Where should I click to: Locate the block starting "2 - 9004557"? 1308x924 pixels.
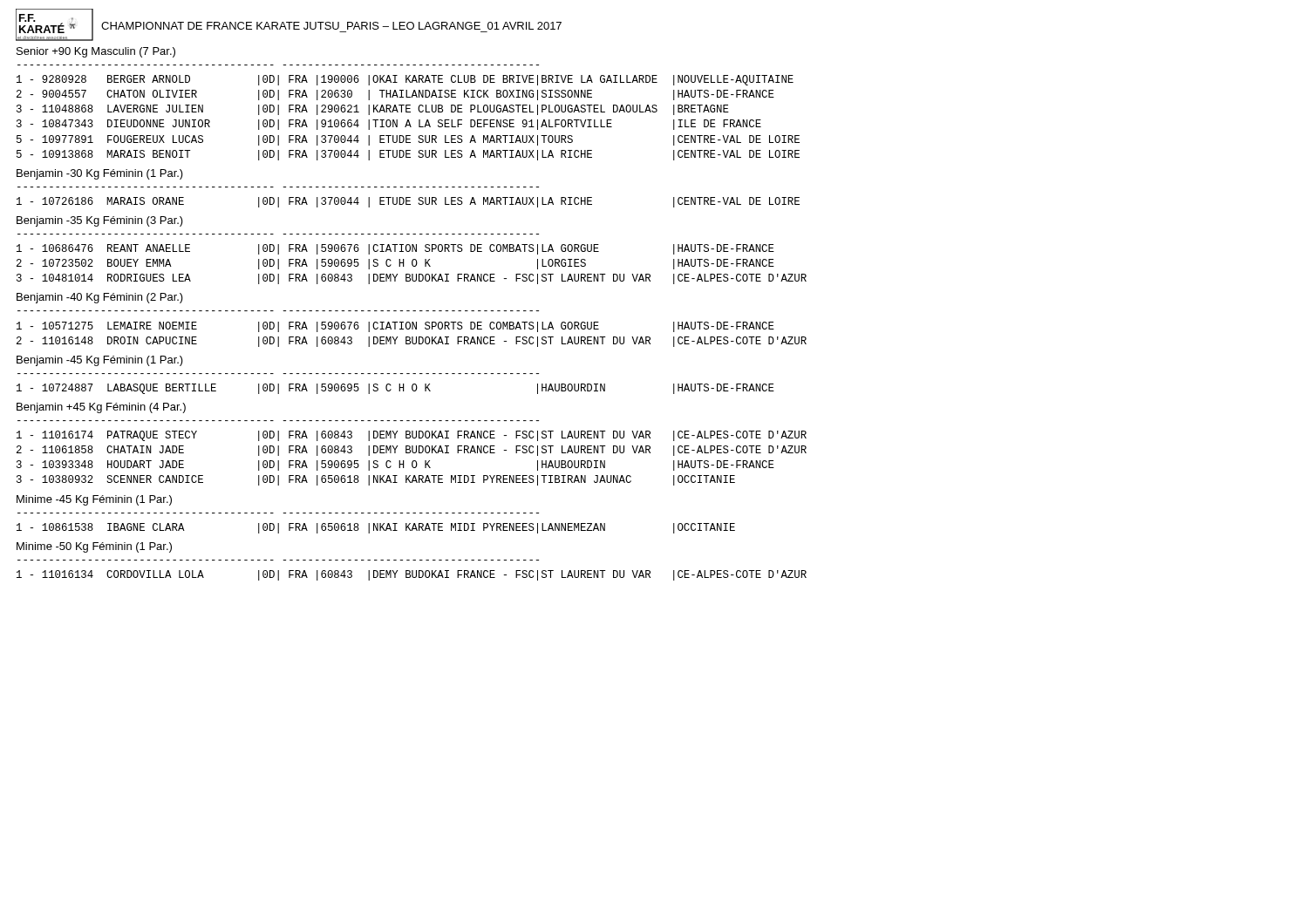654,96
